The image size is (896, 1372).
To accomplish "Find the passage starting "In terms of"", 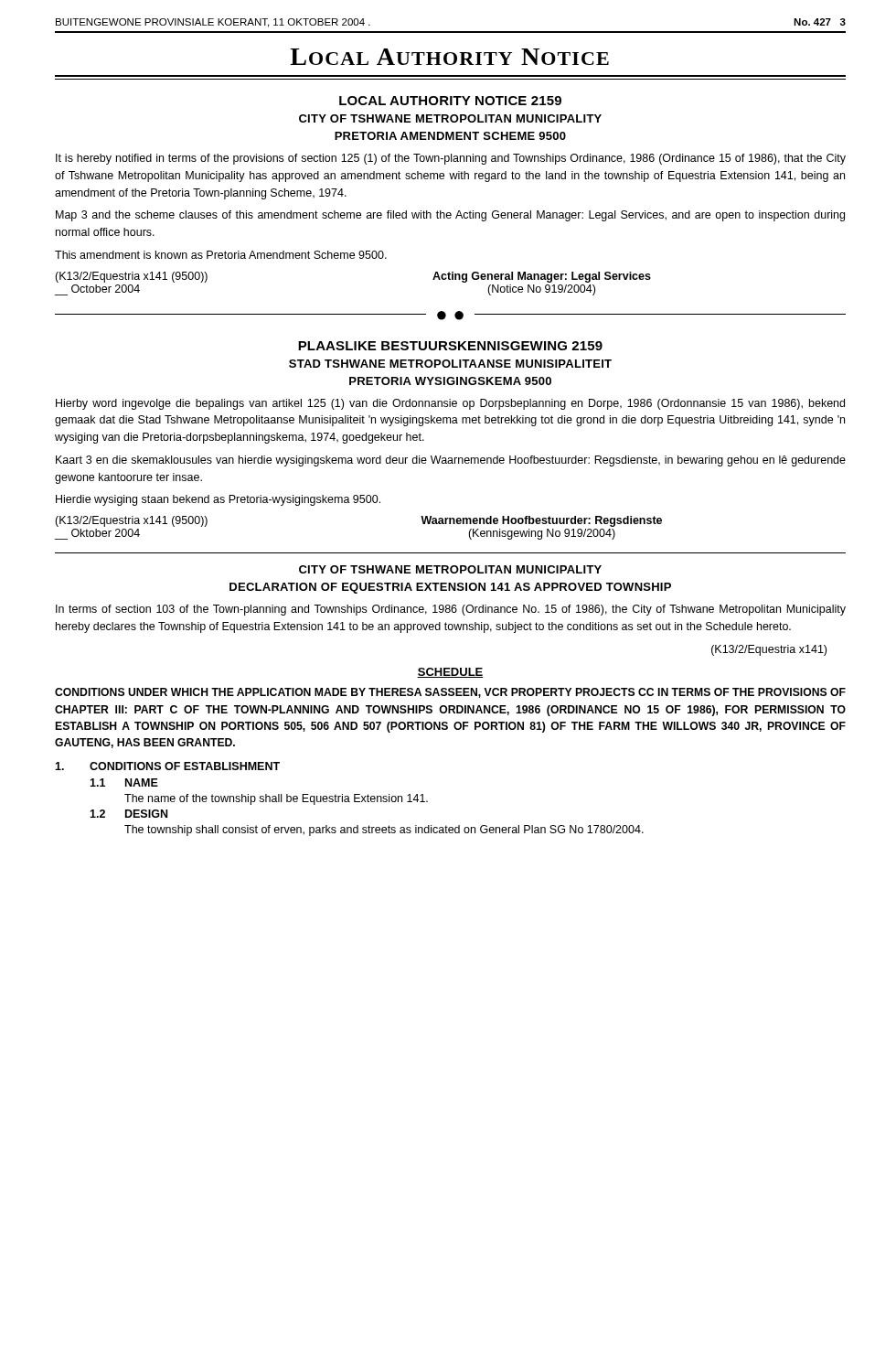I will 450,618.
